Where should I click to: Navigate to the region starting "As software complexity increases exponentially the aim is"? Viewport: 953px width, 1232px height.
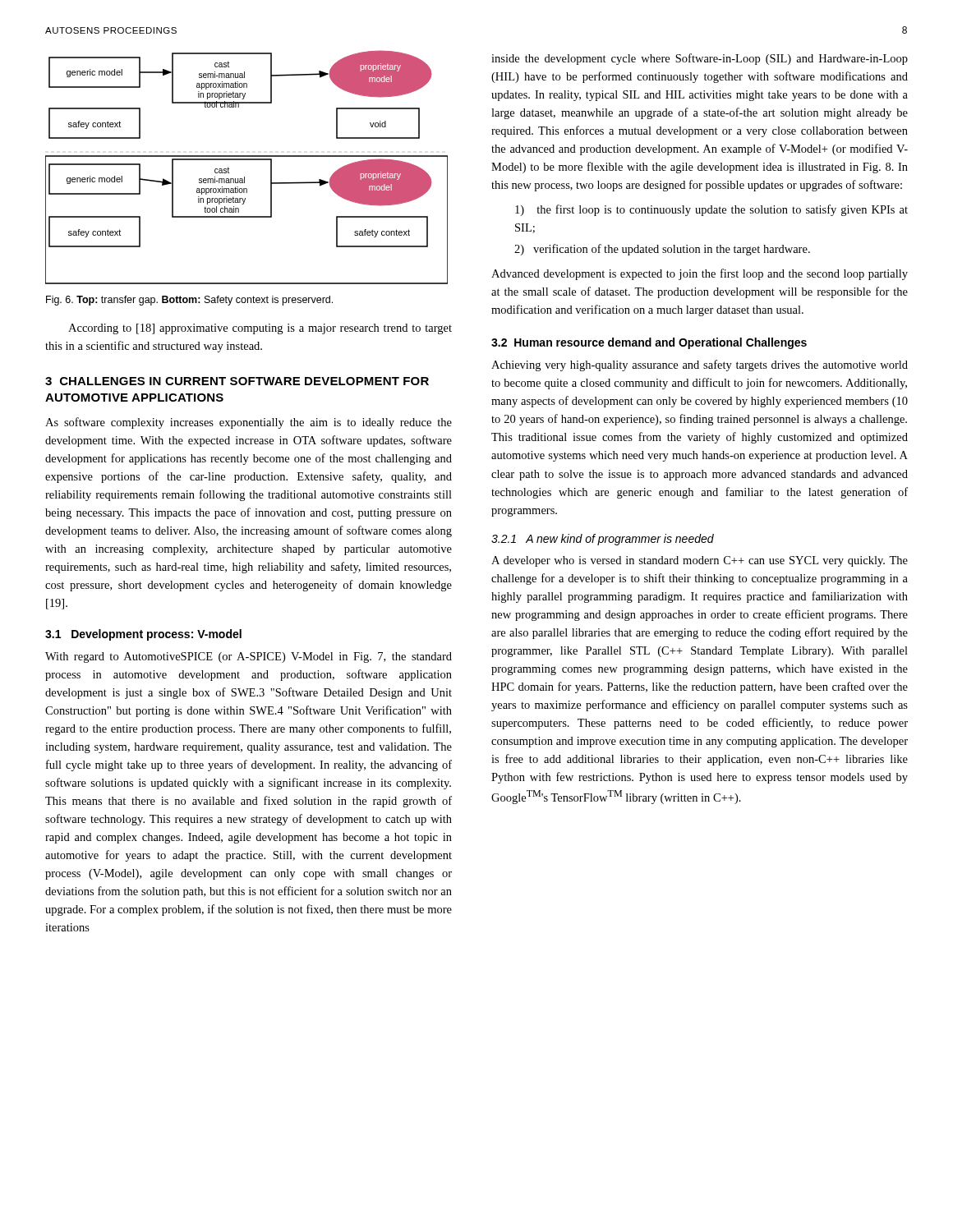pos(248,512)
